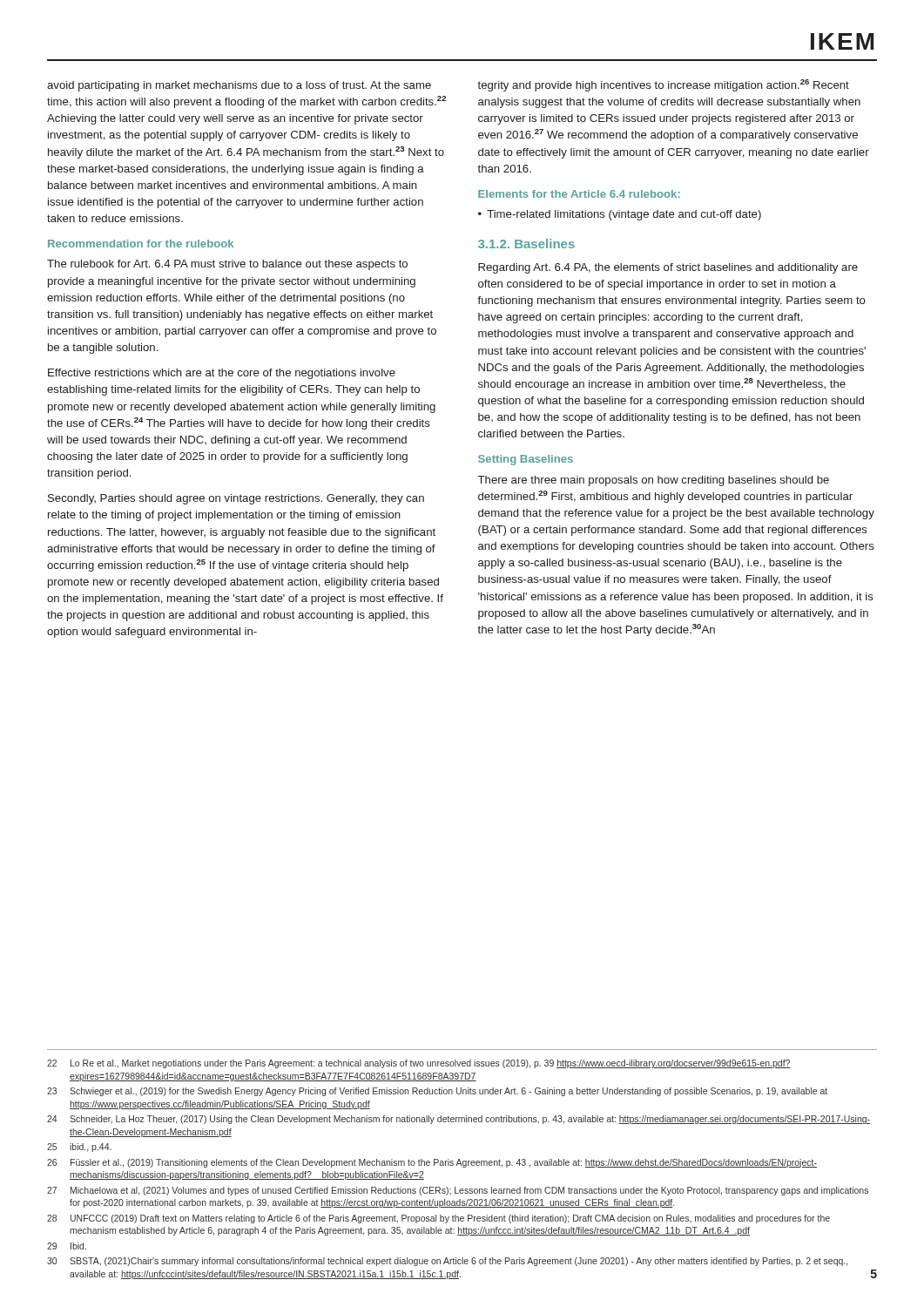Locate the footnote that reads "28 UNFCCC (2019) Draft"
Image resolution: width=924 pixels, height=1307 pixels.
(x=462, y=1224)
